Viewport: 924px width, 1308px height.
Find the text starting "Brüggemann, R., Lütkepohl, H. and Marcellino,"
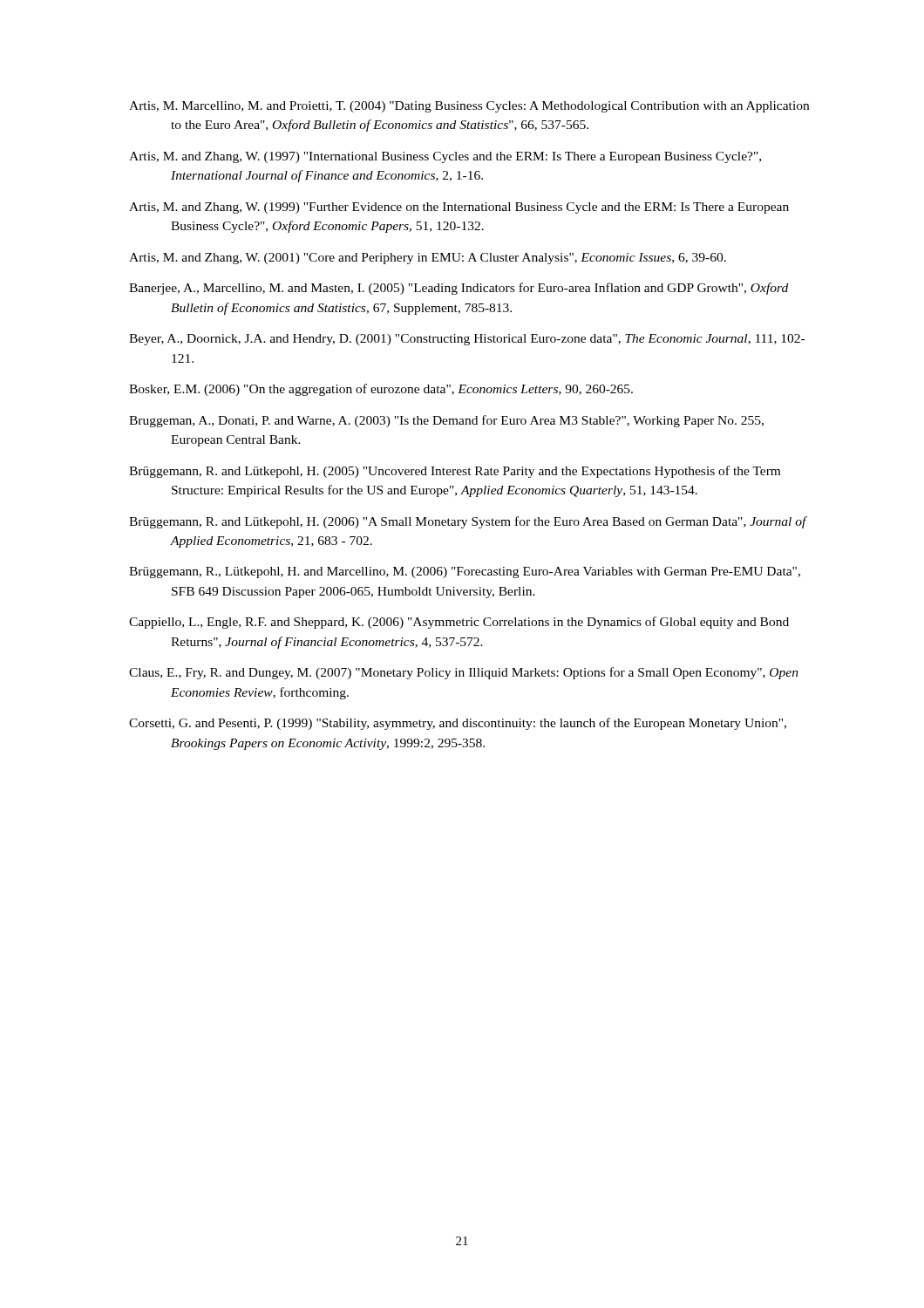coord(465,581)
